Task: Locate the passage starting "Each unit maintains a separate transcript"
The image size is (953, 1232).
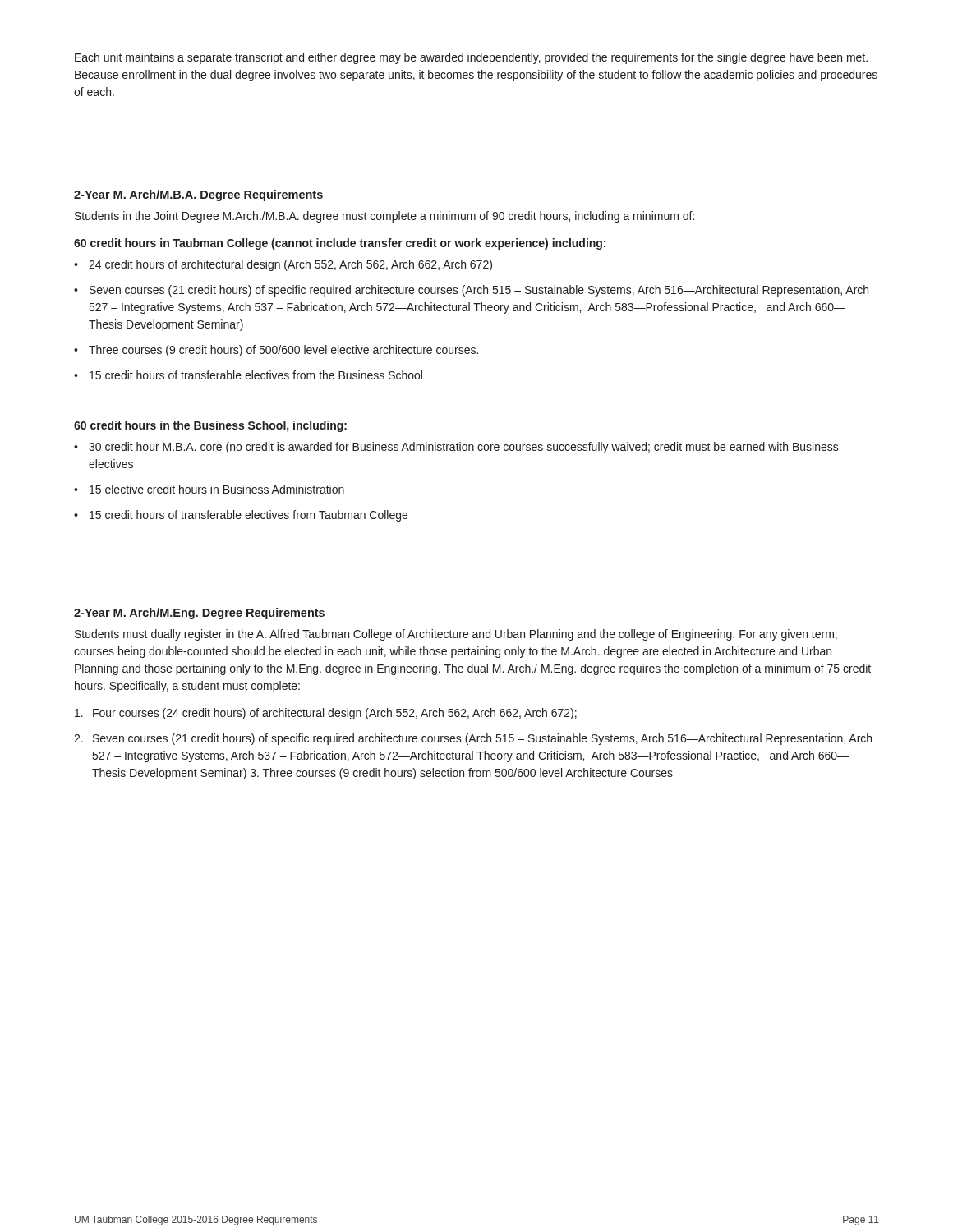Action: (x=476, y=75)
